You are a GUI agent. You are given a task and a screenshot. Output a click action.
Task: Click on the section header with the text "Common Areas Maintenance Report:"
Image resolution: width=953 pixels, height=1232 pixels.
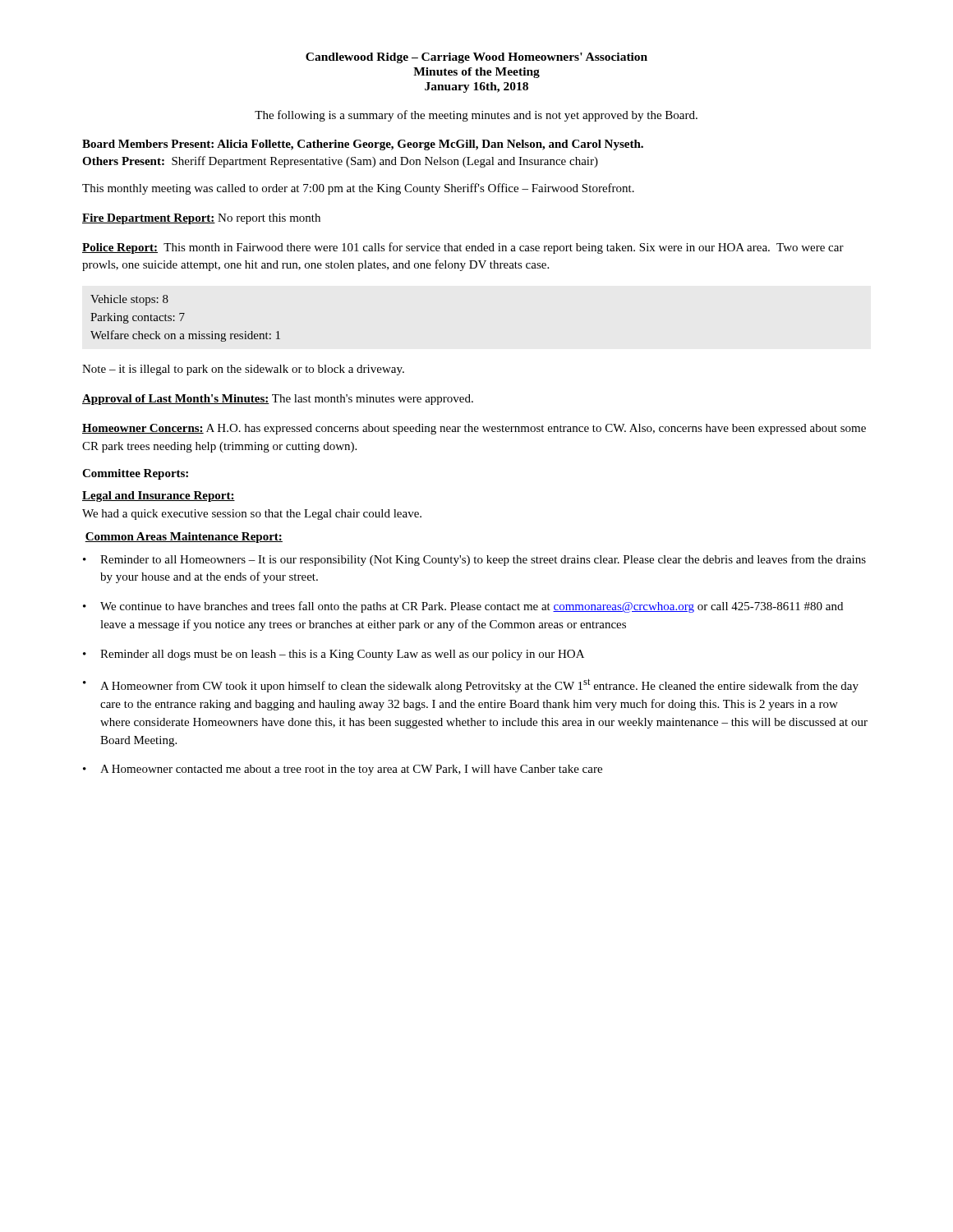point(182,536)
